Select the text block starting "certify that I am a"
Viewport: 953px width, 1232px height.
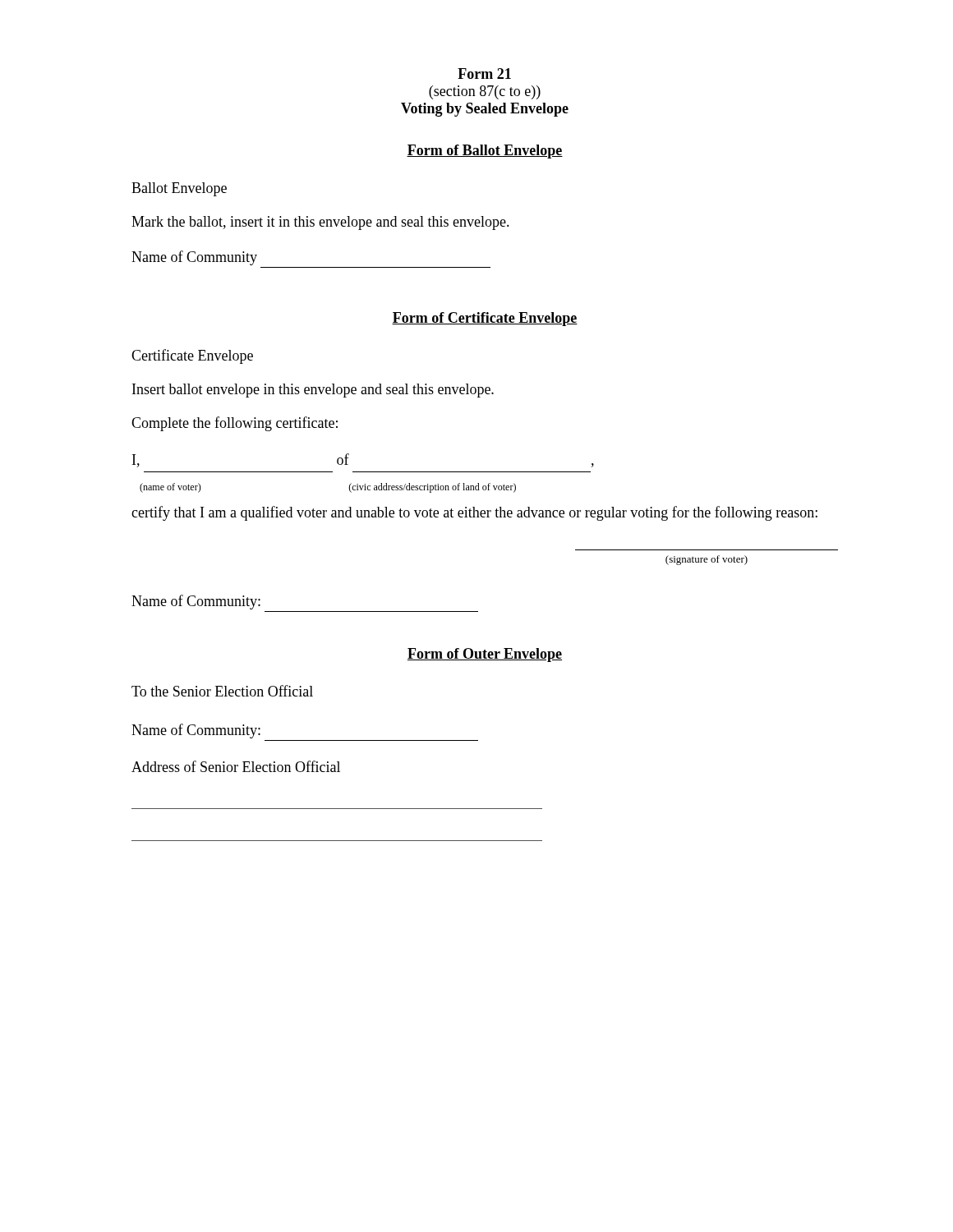475,513
